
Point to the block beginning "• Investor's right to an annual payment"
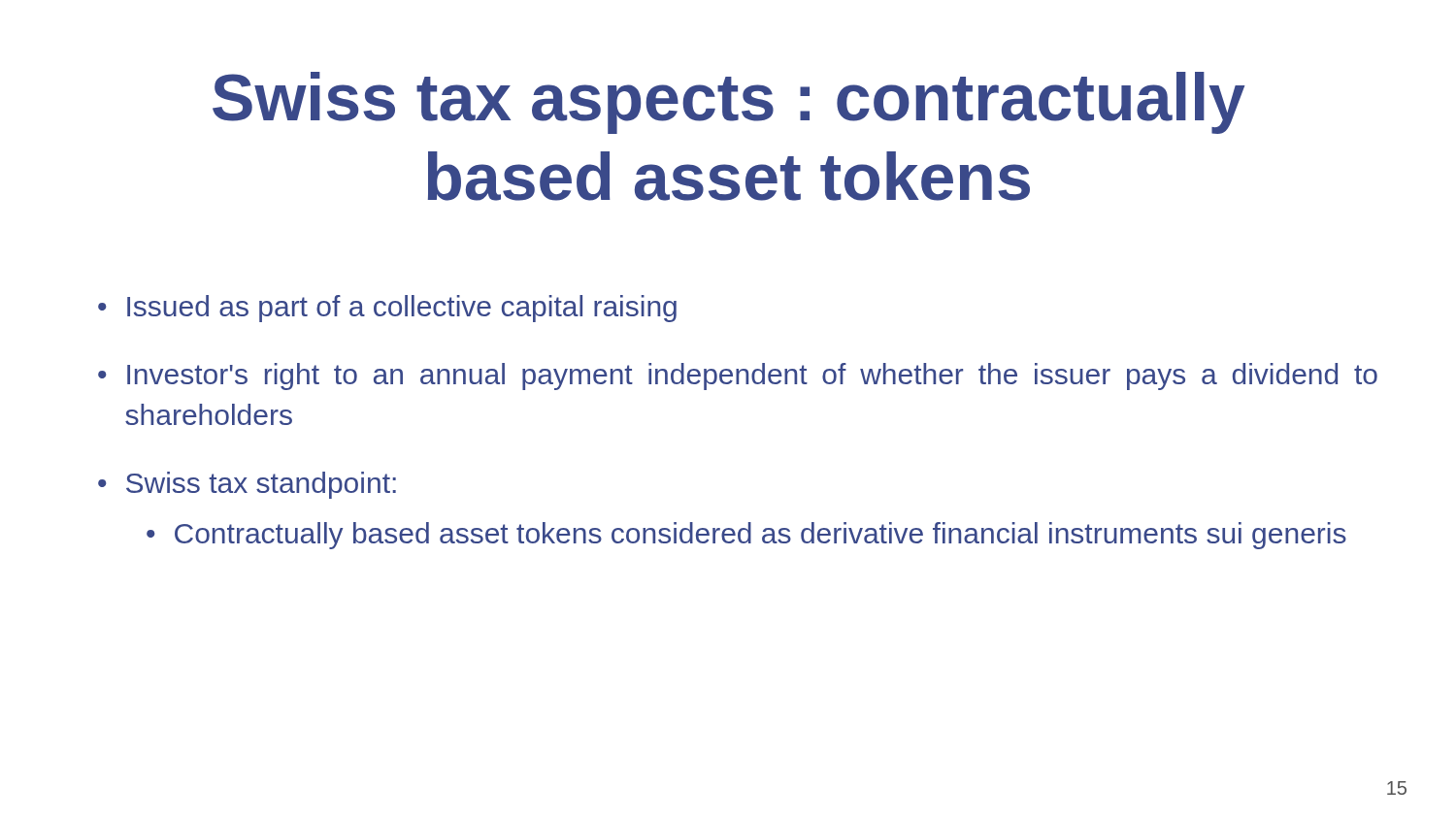tap(738, 395)
